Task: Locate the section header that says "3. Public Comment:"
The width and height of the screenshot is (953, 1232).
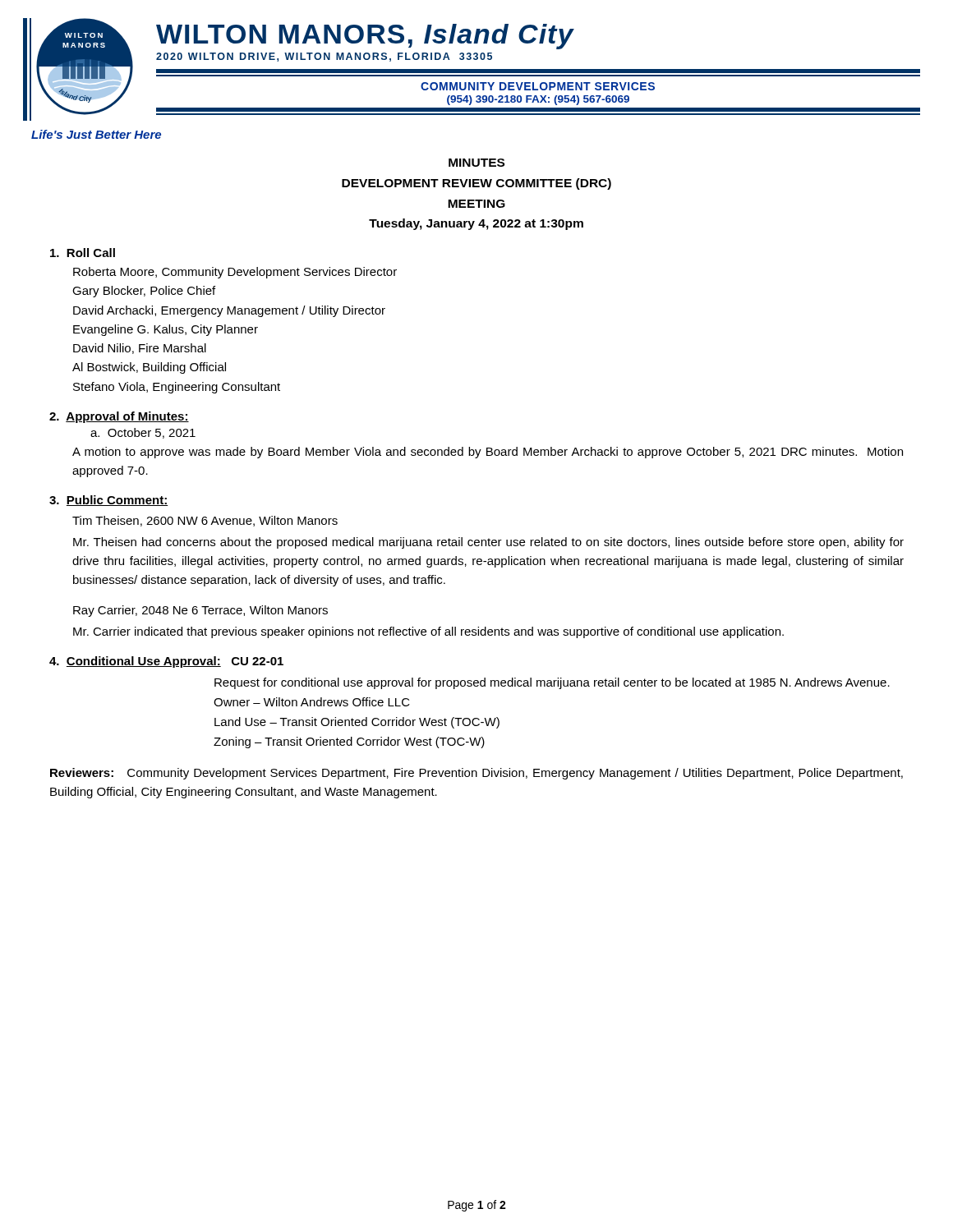Action: click(108, 500)
